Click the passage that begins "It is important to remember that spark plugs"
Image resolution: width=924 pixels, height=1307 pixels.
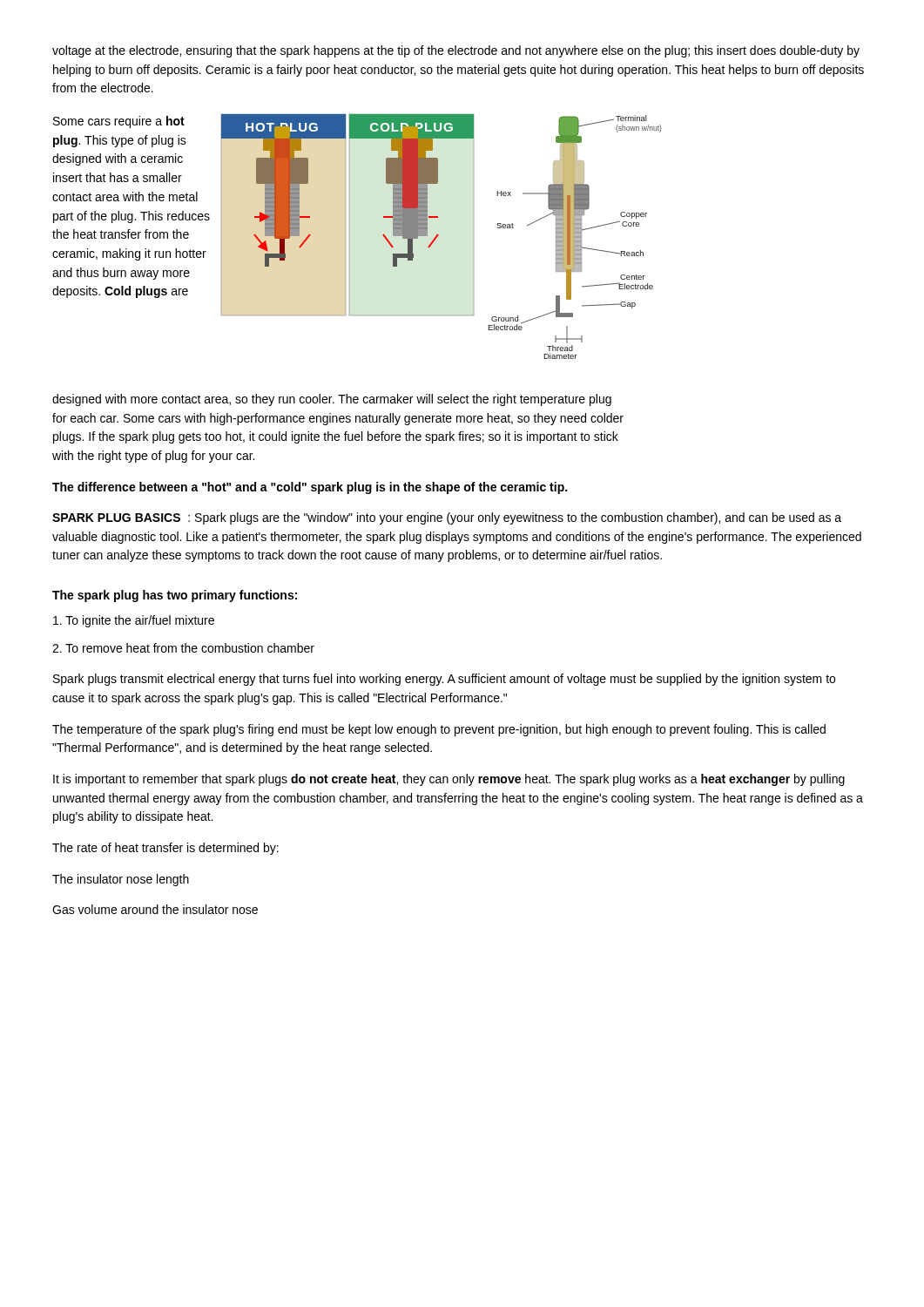[458, 798]
